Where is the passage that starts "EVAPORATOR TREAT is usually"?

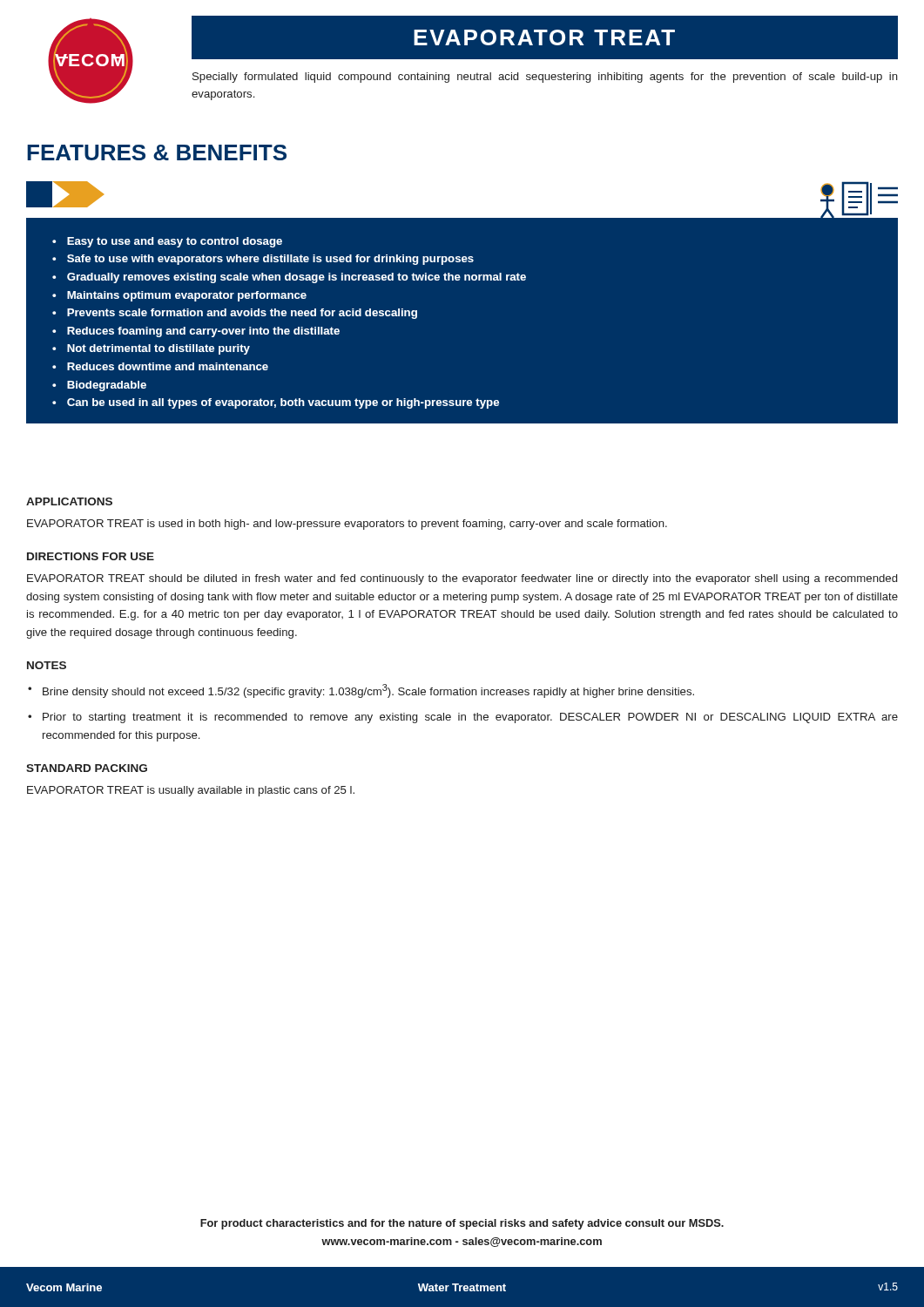(x=191, y=790)
